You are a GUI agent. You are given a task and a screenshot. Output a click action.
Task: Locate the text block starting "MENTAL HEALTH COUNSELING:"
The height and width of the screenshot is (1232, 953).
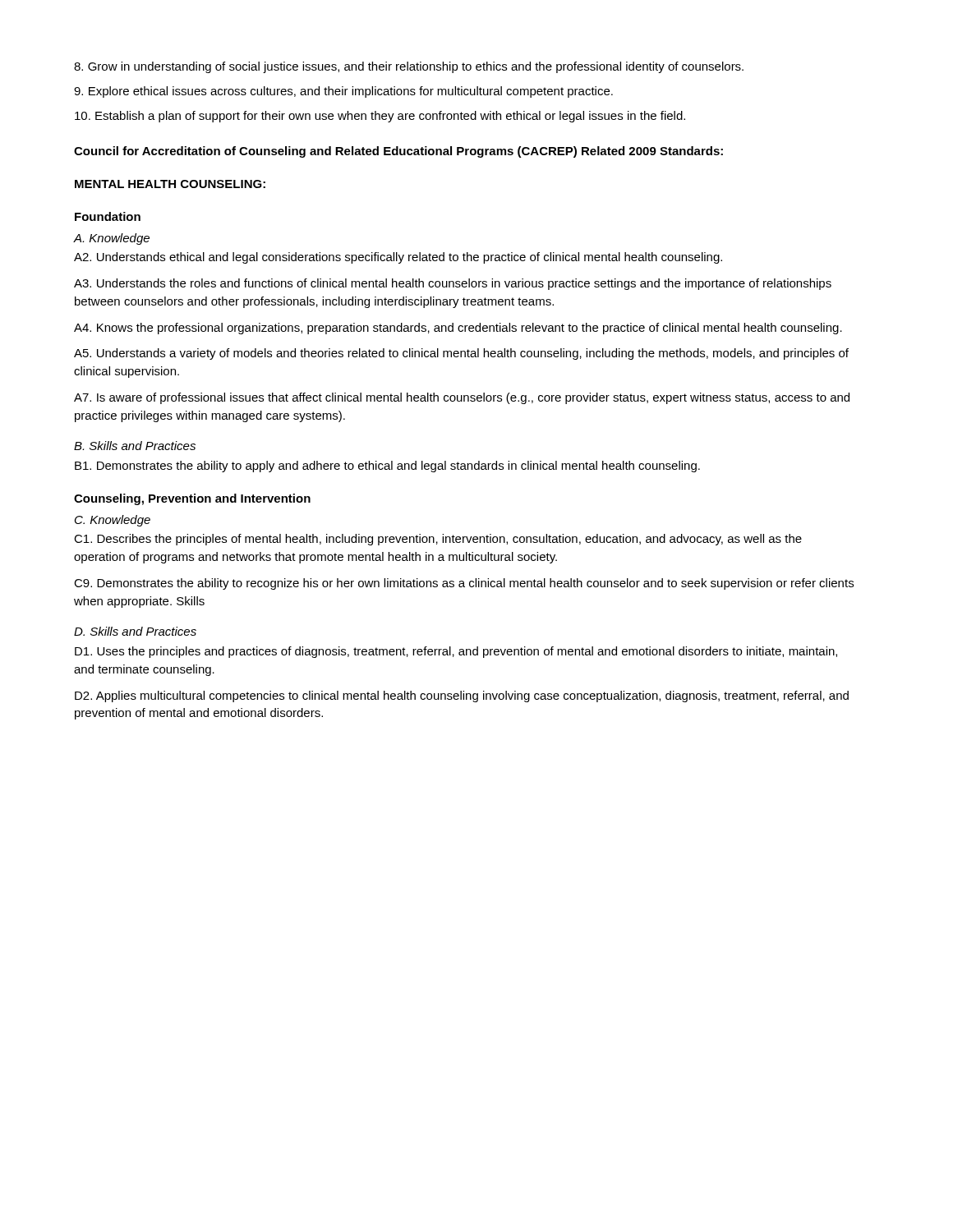coord(170,184)
